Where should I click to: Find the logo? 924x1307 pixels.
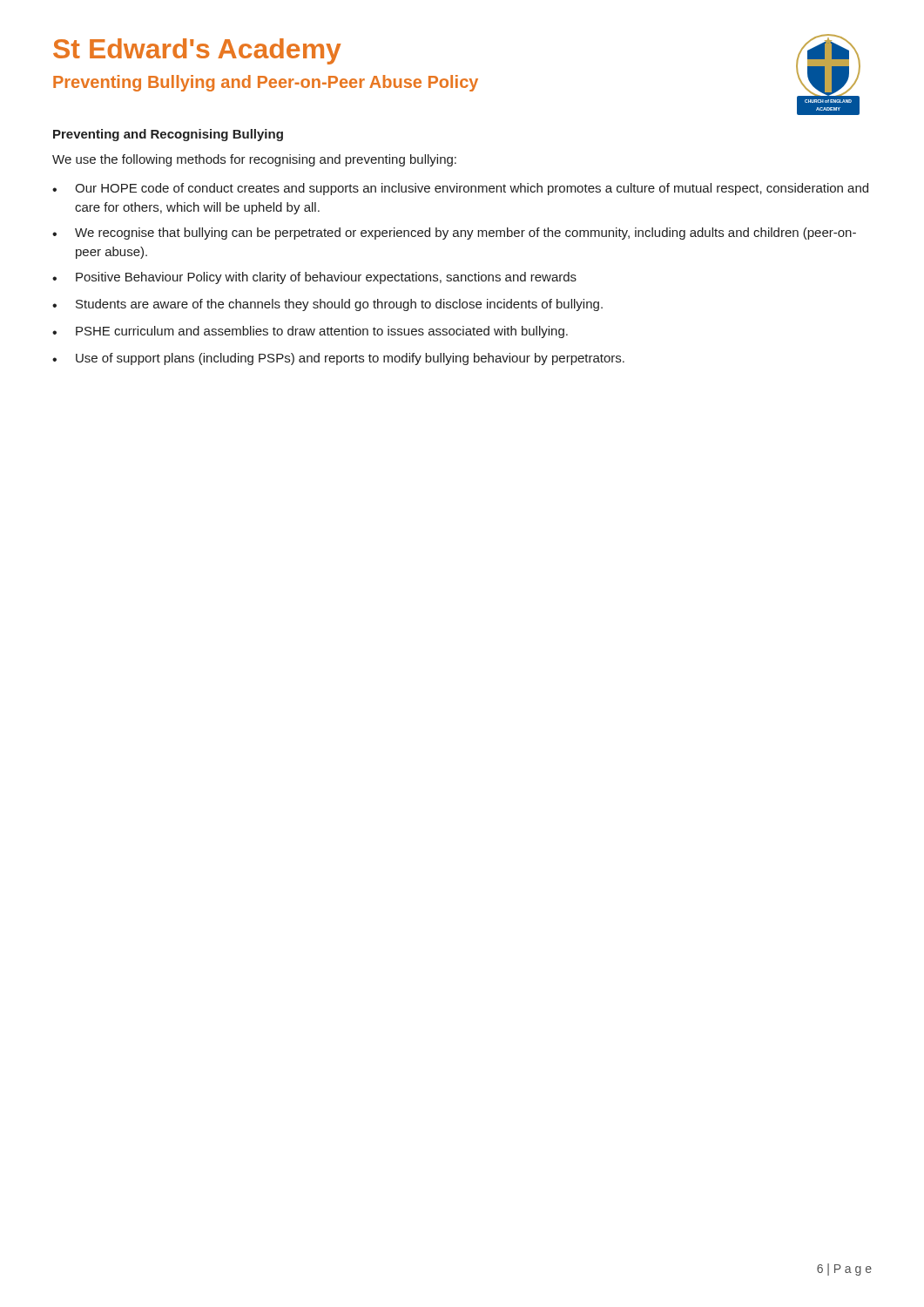(828, 77)
